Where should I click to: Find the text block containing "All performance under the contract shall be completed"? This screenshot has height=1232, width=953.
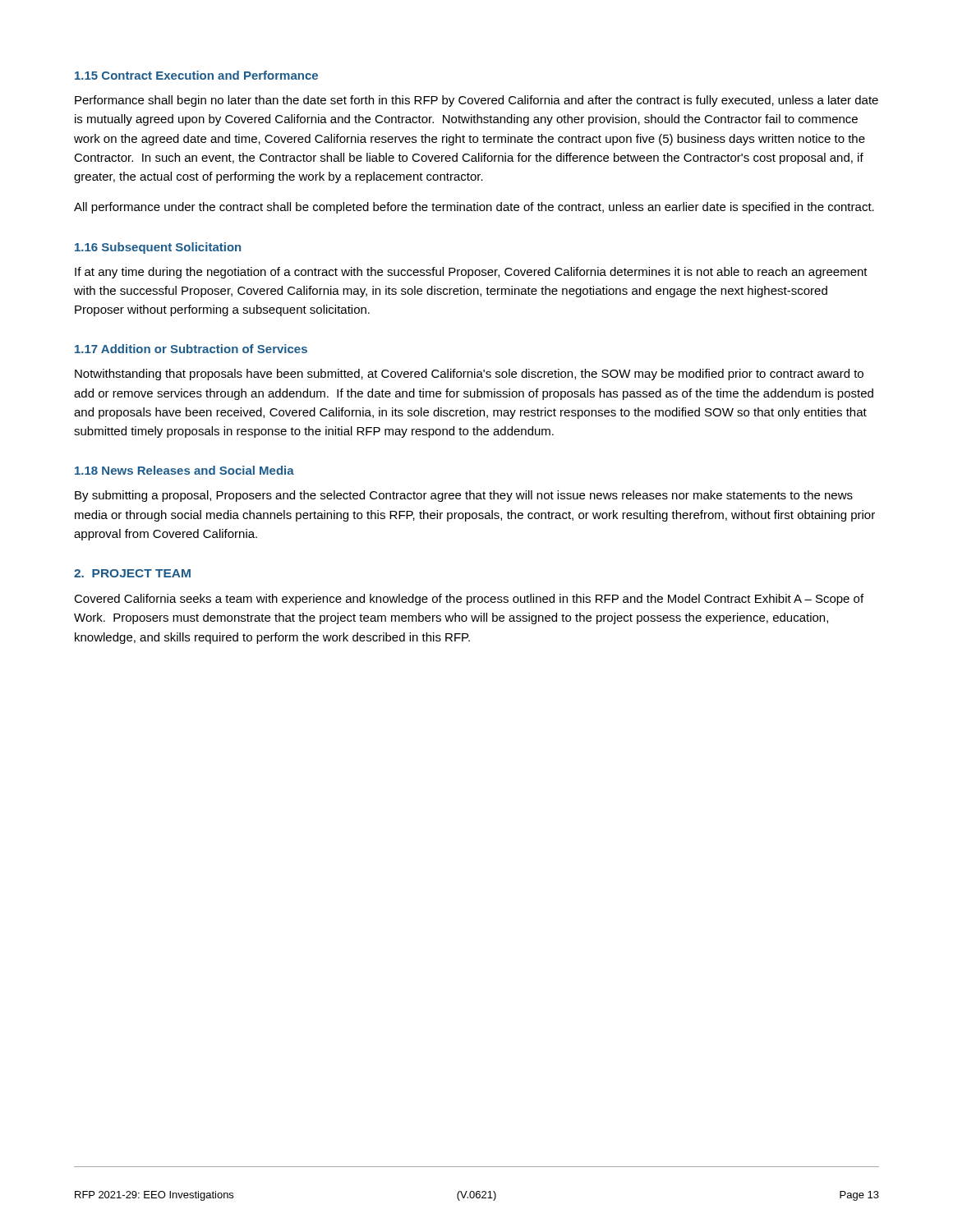474,207
